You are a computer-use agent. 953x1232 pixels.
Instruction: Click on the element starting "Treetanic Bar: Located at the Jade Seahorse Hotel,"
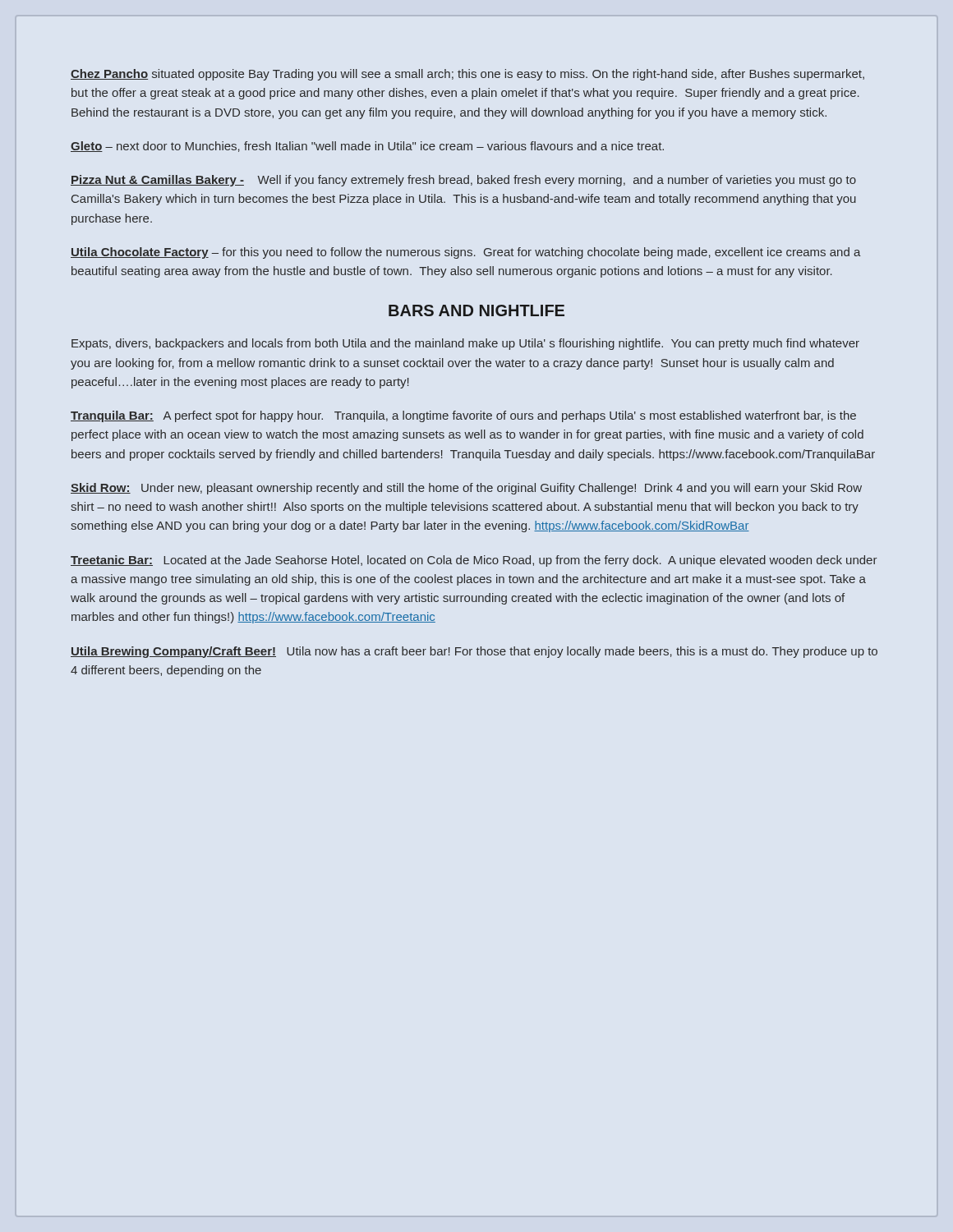474,588
